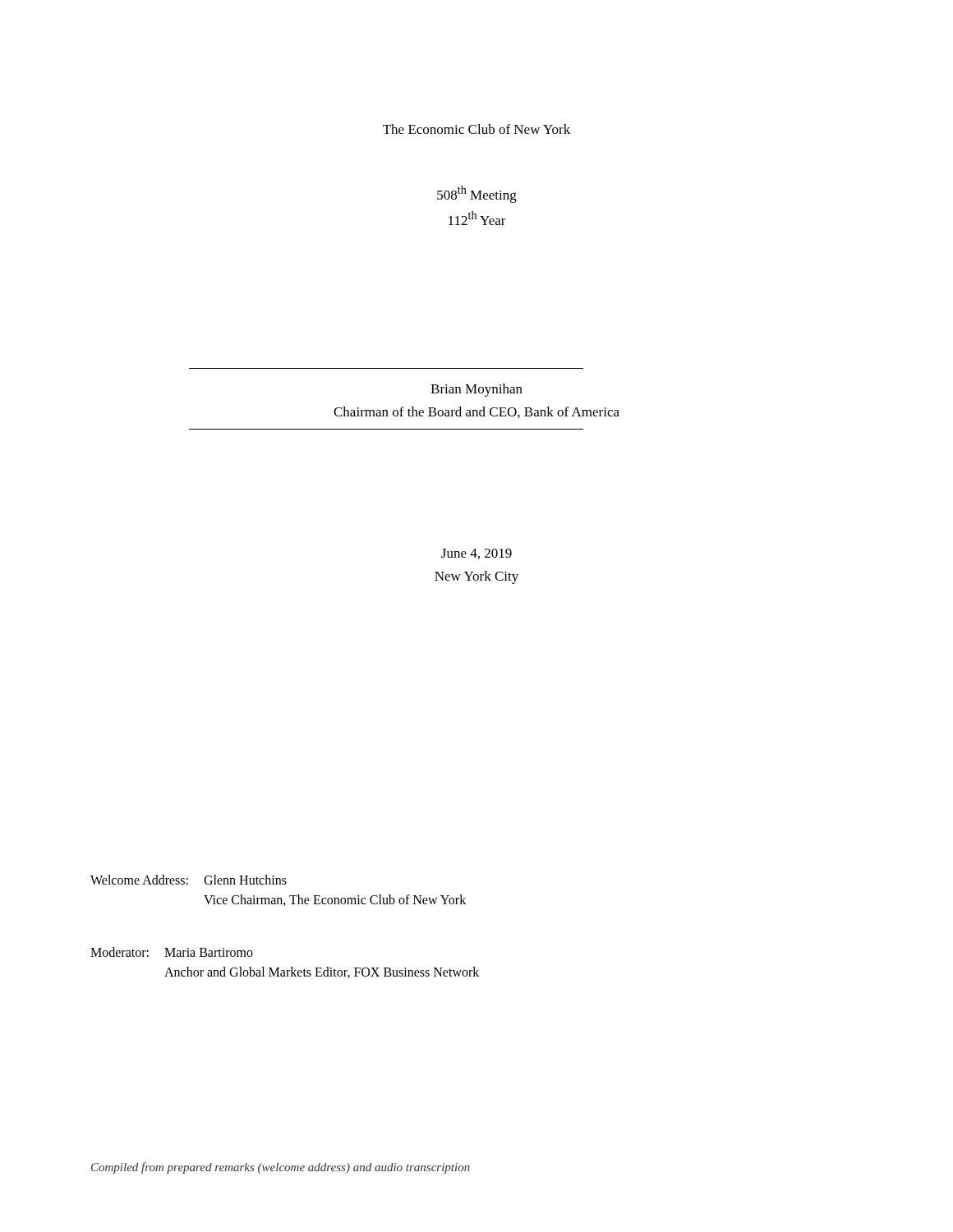This screenshot has height=1232, width=953.
Task: Find the block on this page that starts "Brian Moynihan Chairman of the"
Action: click(x=476, y=400)
